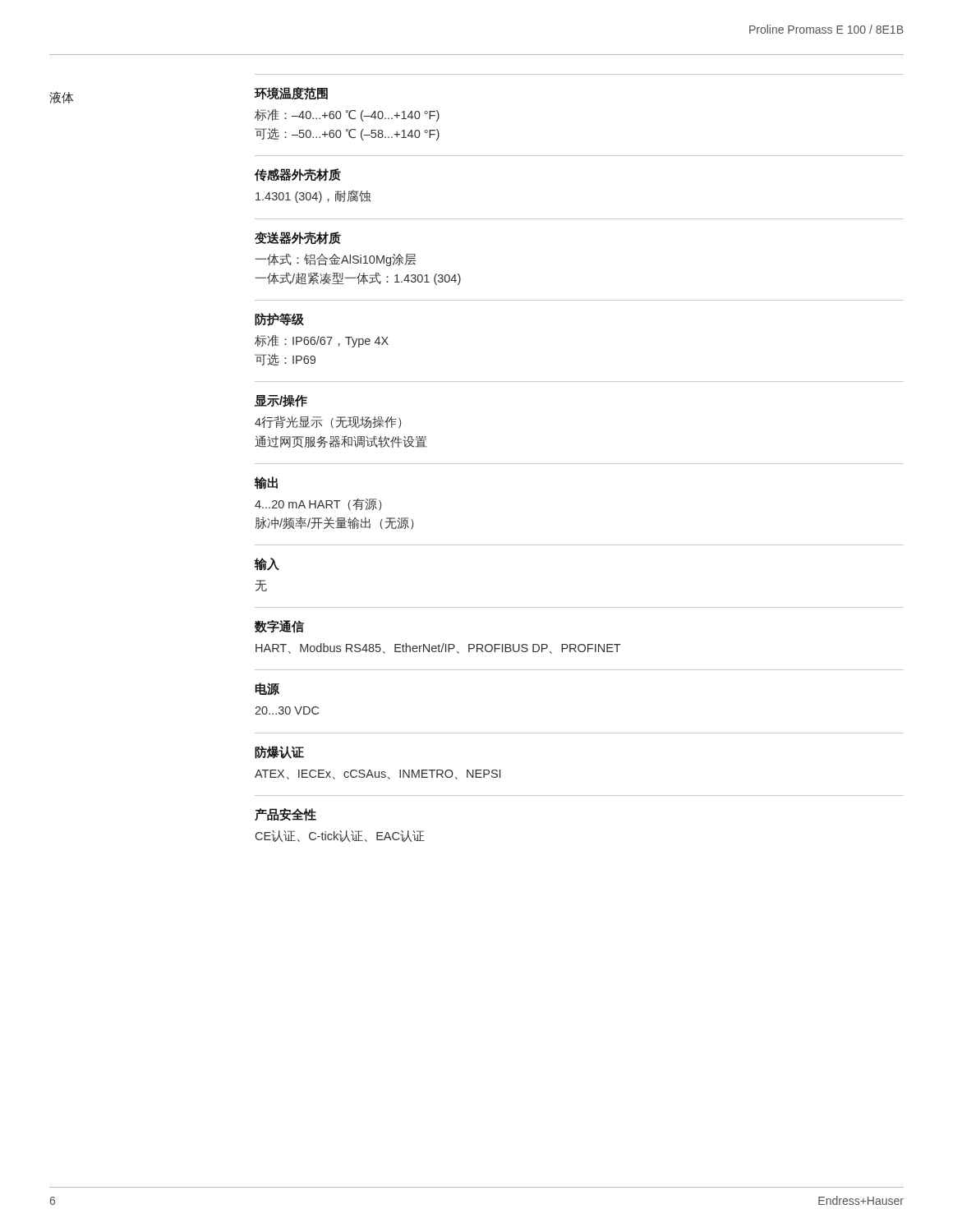
Task: Click on the text that reads "输出 4...20 mA HART（有源） 脉冲/频率/开关量输出（无源）"
Action: 266,483
